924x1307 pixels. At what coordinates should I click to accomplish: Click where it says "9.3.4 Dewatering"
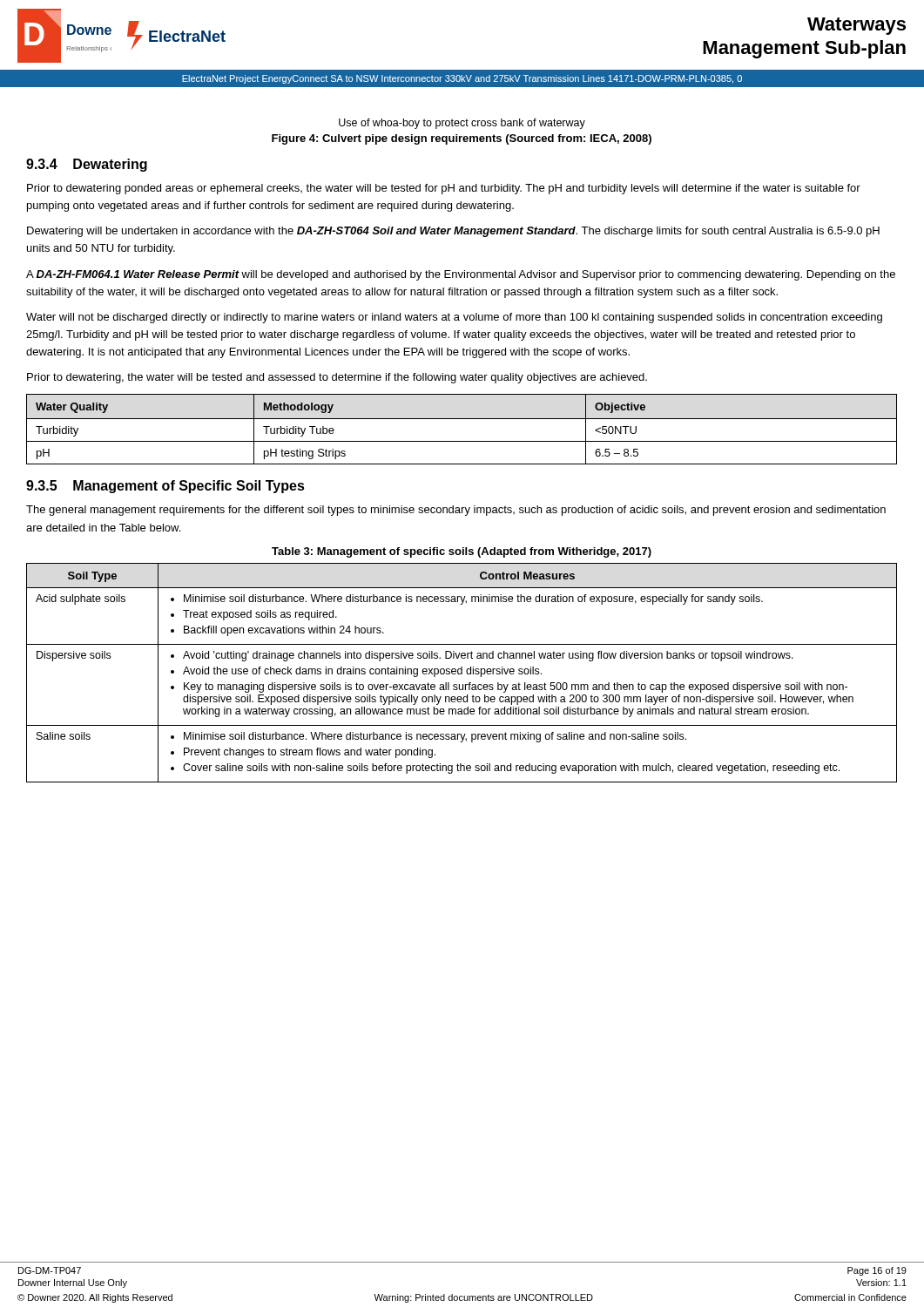pos(87,164)
